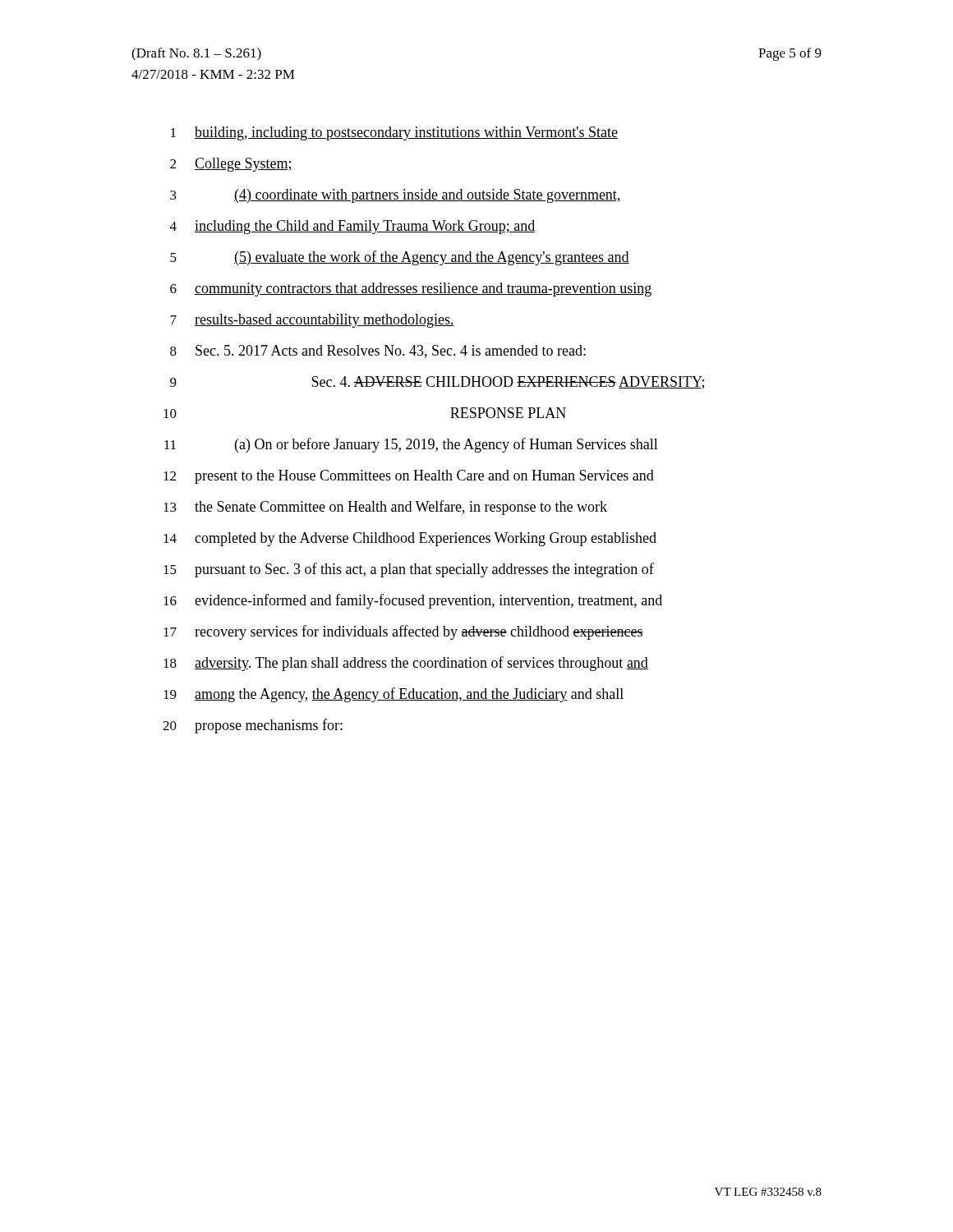This screenshot has width=953, height=1232.
Task: Find the text block with the text "13 the Senate Committee on Health and Welfare,"
Action: [x=476, y=506]
